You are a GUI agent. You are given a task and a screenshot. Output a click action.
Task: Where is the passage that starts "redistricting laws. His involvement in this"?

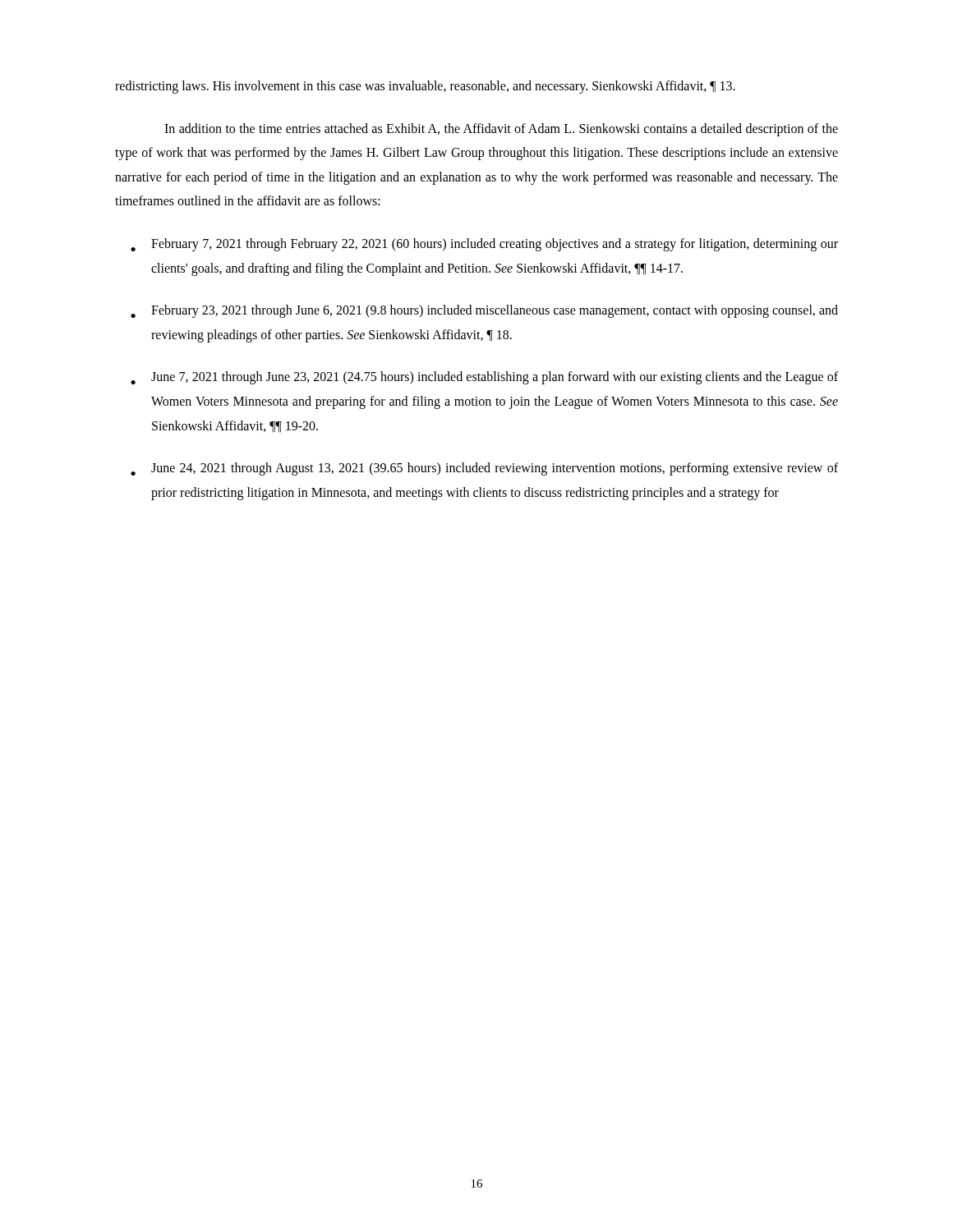tap(476, 86)
